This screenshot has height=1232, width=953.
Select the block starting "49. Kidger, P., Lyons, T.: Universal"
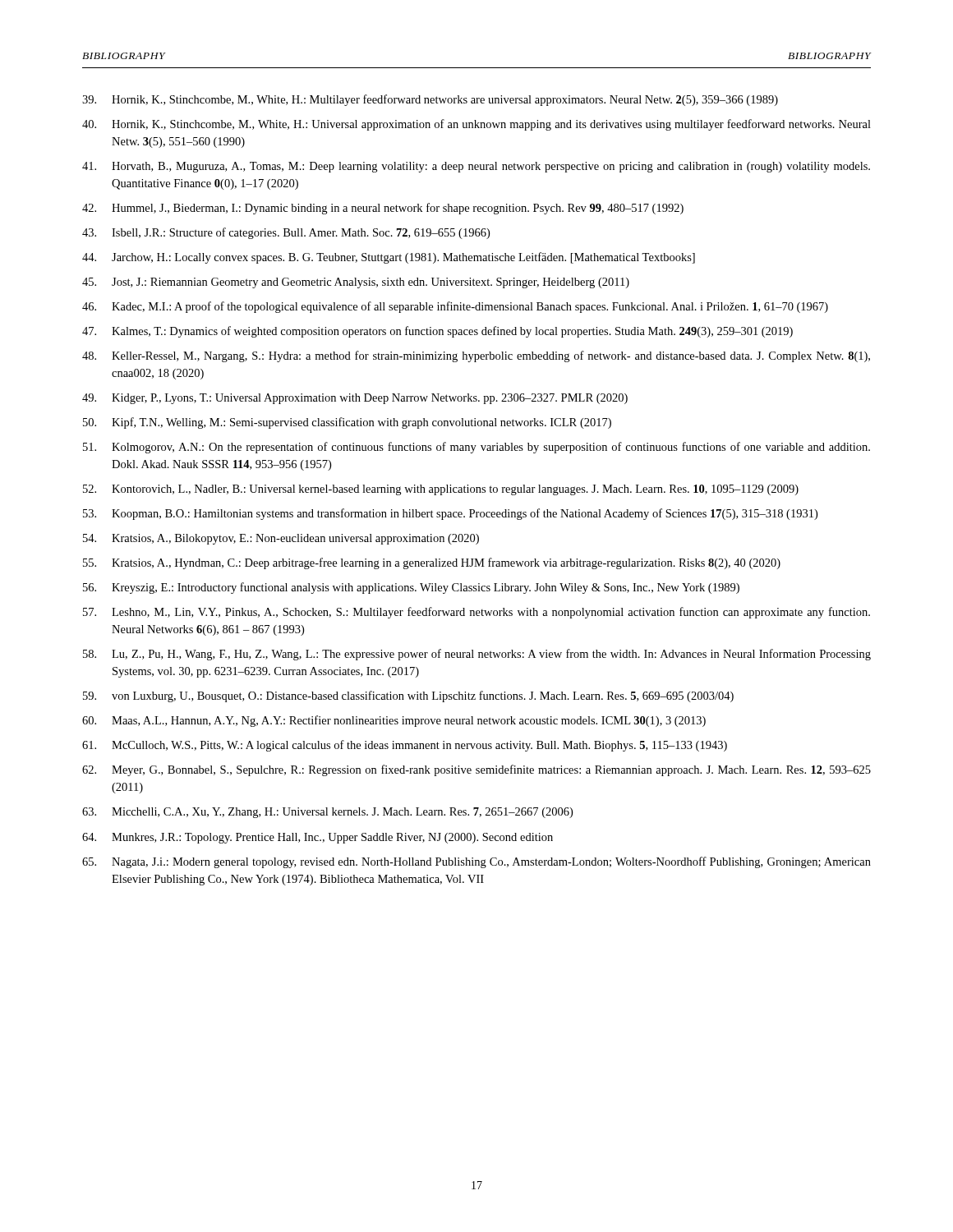(476, 398)
